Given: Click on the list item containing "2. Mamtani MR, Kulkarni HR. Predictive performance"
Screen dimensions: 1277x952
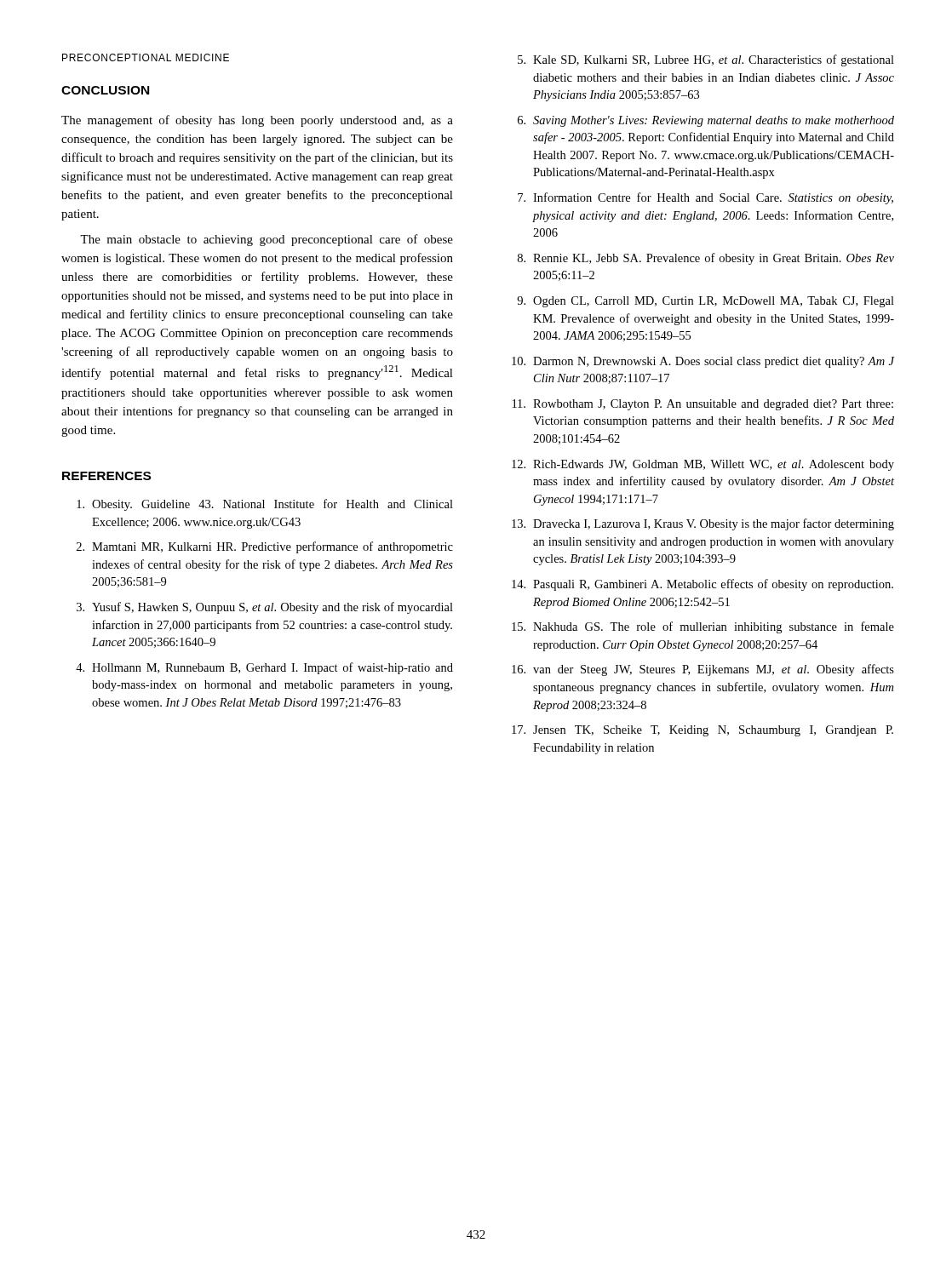Looking at the screenshot, I should click(257, 565).
